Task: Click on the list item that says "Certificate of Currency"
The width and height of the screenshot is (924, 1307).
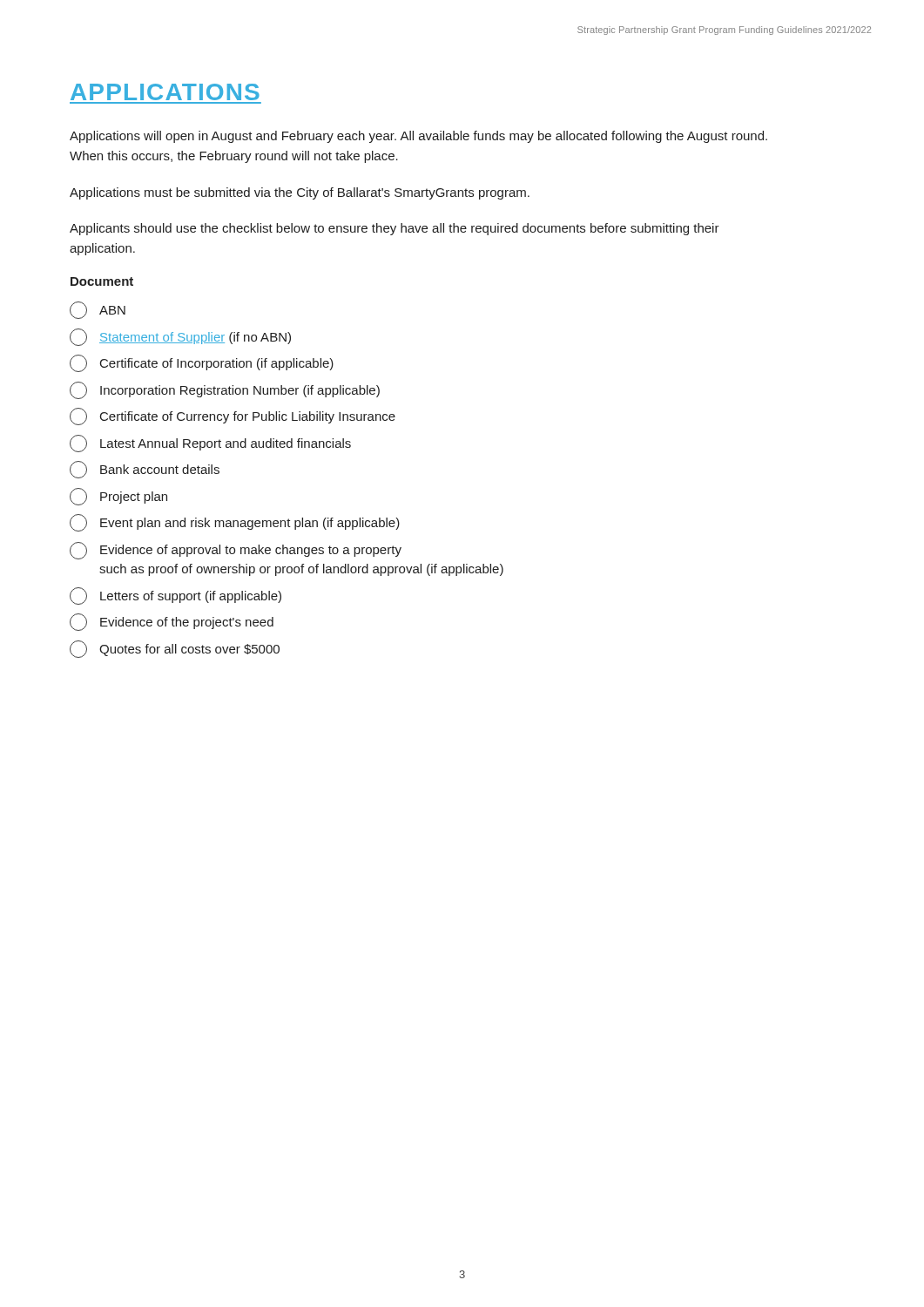Action: pyautogui.click(x=233, y=417)
